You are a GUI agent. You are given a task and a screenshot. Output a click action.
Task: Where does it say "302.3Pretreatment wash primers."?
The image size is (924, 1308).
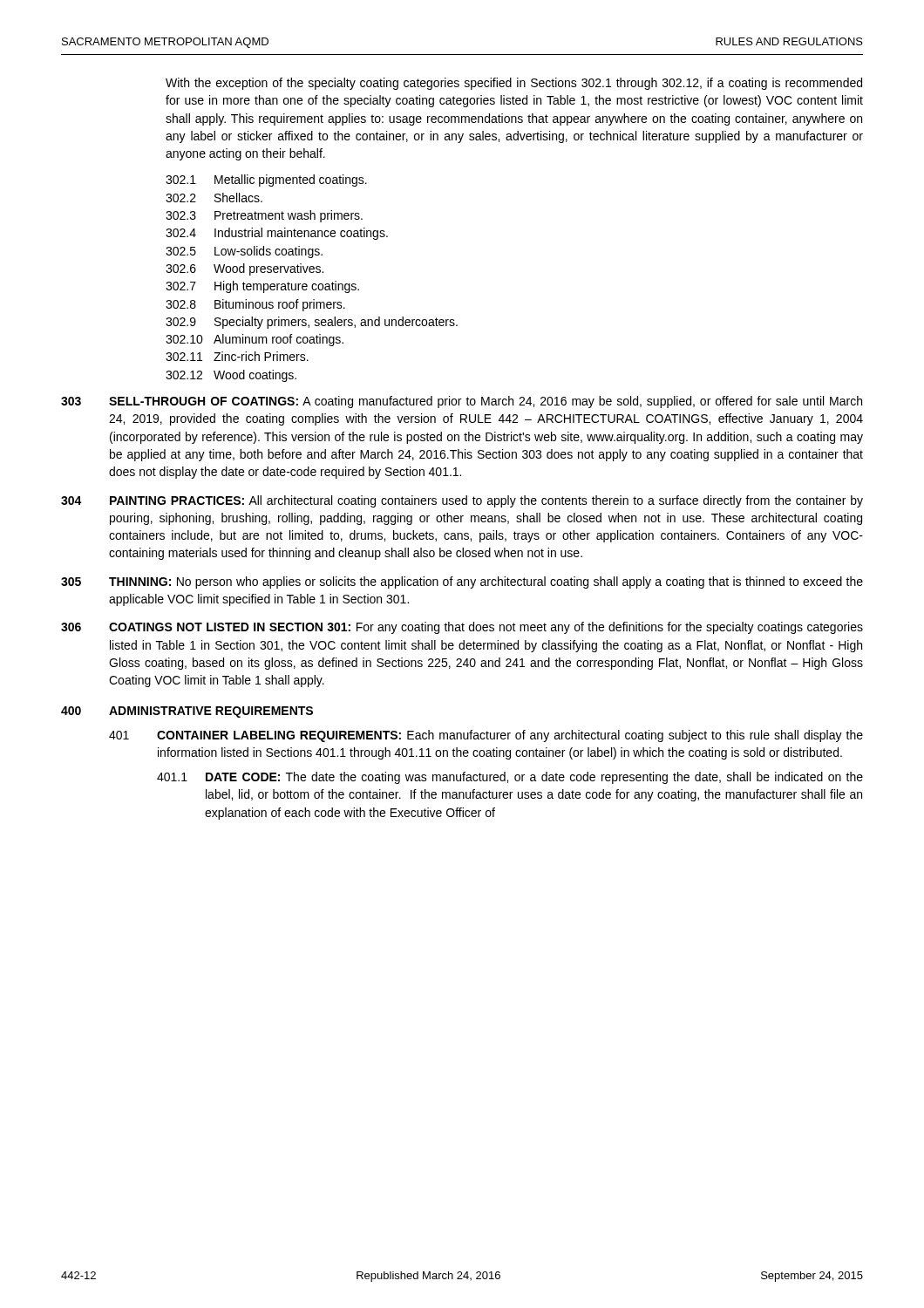(265, 216)
